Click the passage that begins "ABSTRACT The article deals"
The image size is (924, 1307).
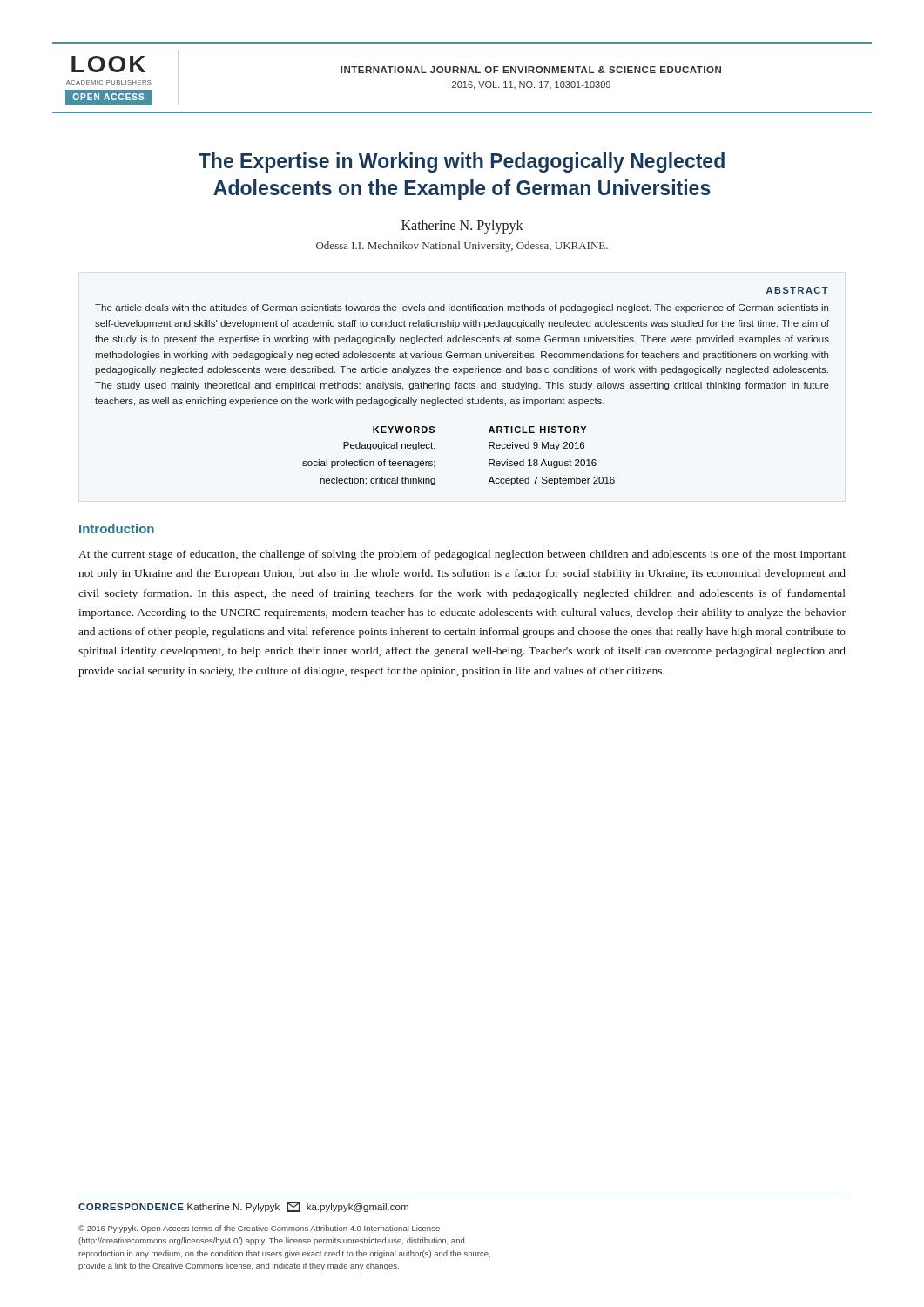coord(462,387)
